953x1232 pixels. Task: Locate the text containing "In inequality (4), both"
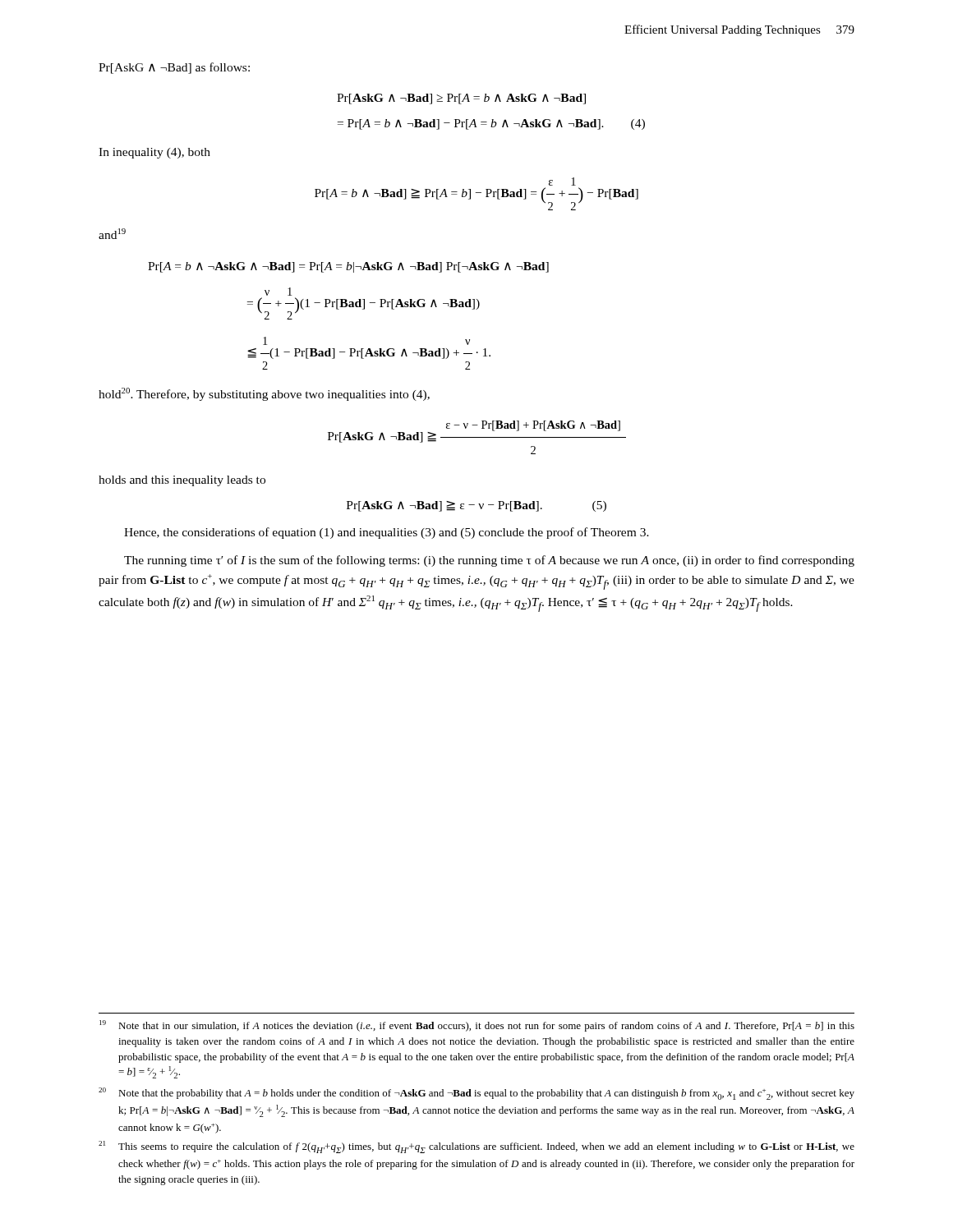pyautogui.click(x=154, y=151)
